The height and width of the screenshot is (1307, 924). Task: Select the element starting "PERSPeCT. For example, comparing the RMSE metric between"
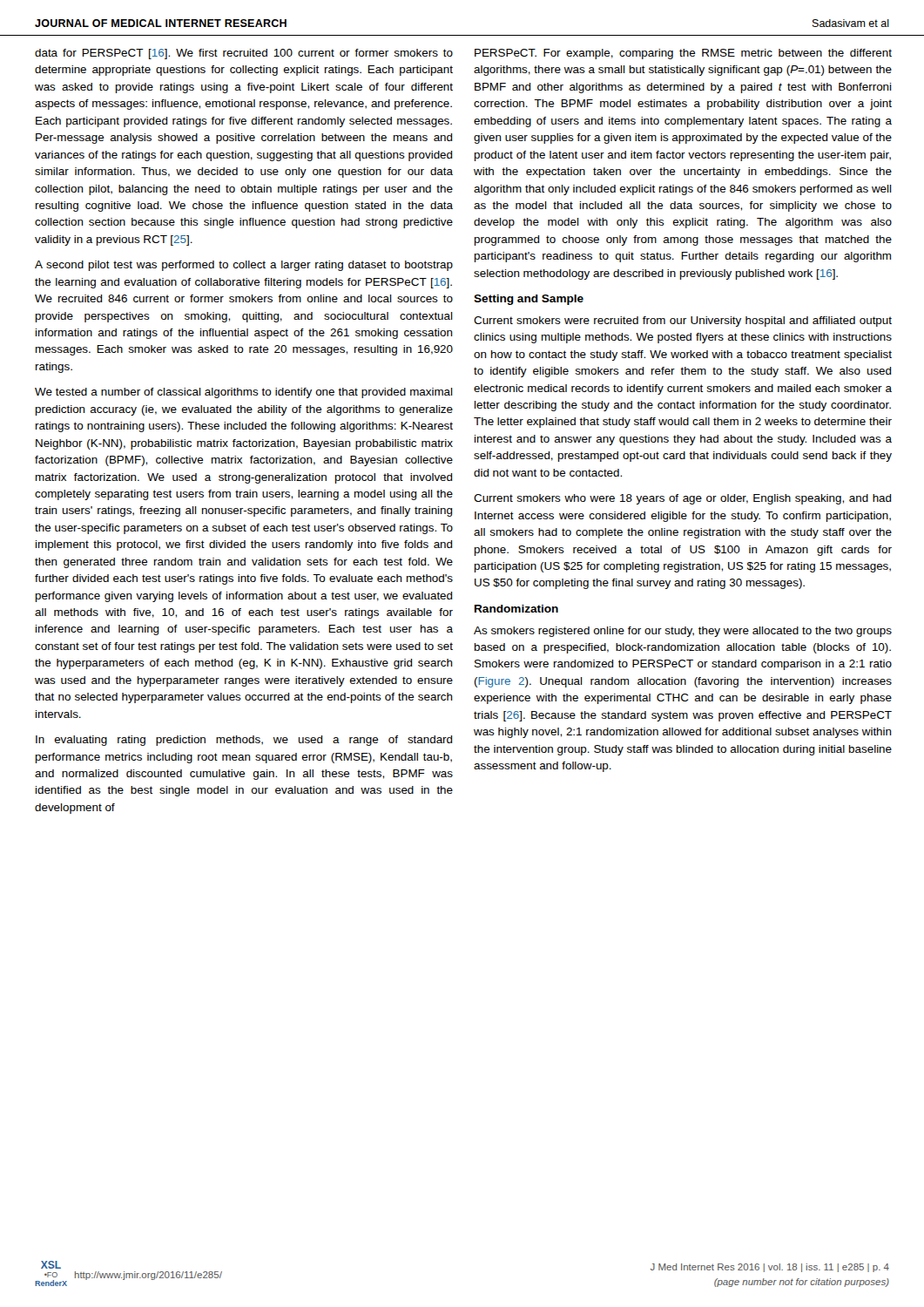tap(683, 163)
